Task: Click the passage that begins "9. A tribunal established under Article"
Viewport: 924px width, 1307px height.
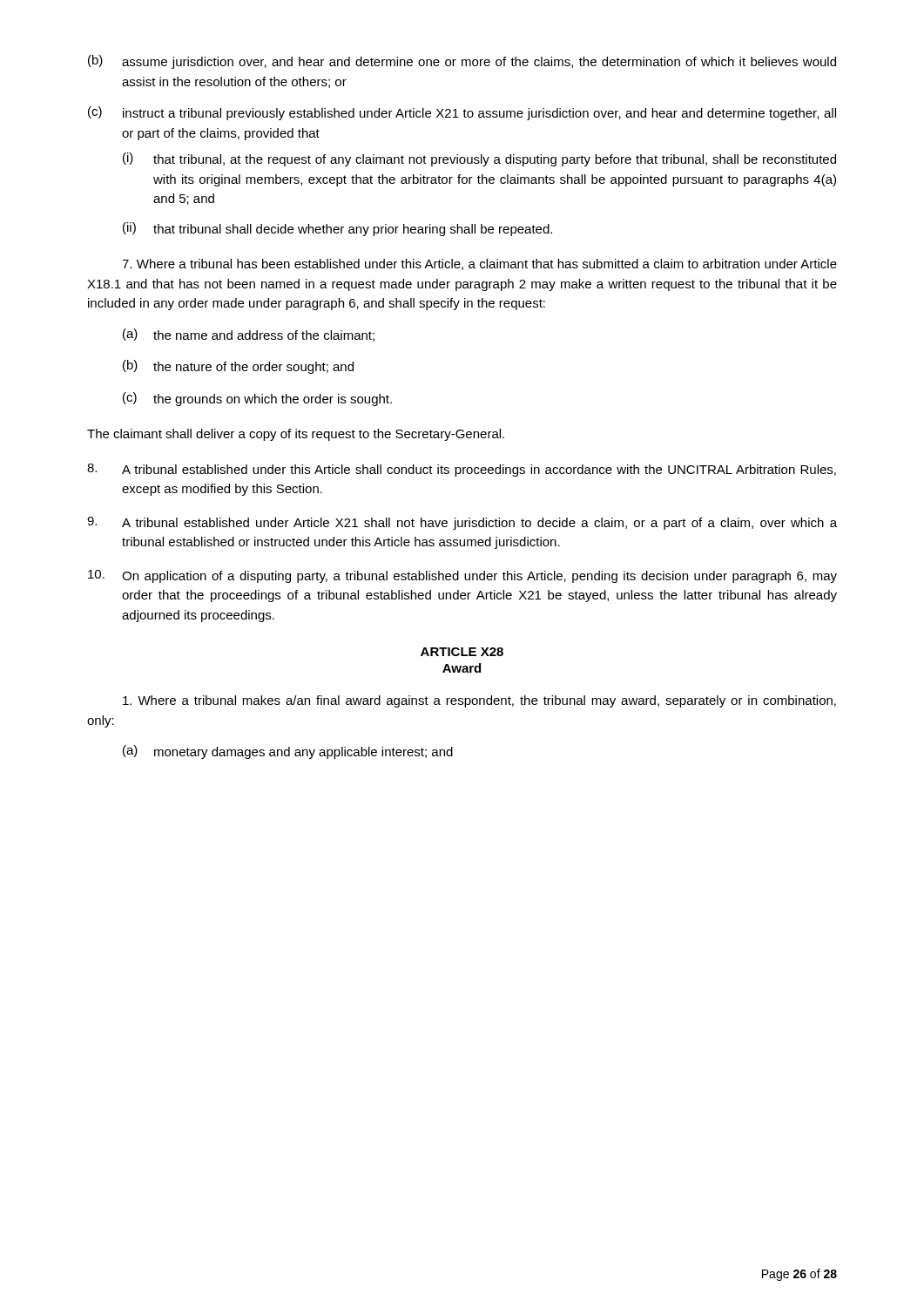Action: tap(462, 532)
